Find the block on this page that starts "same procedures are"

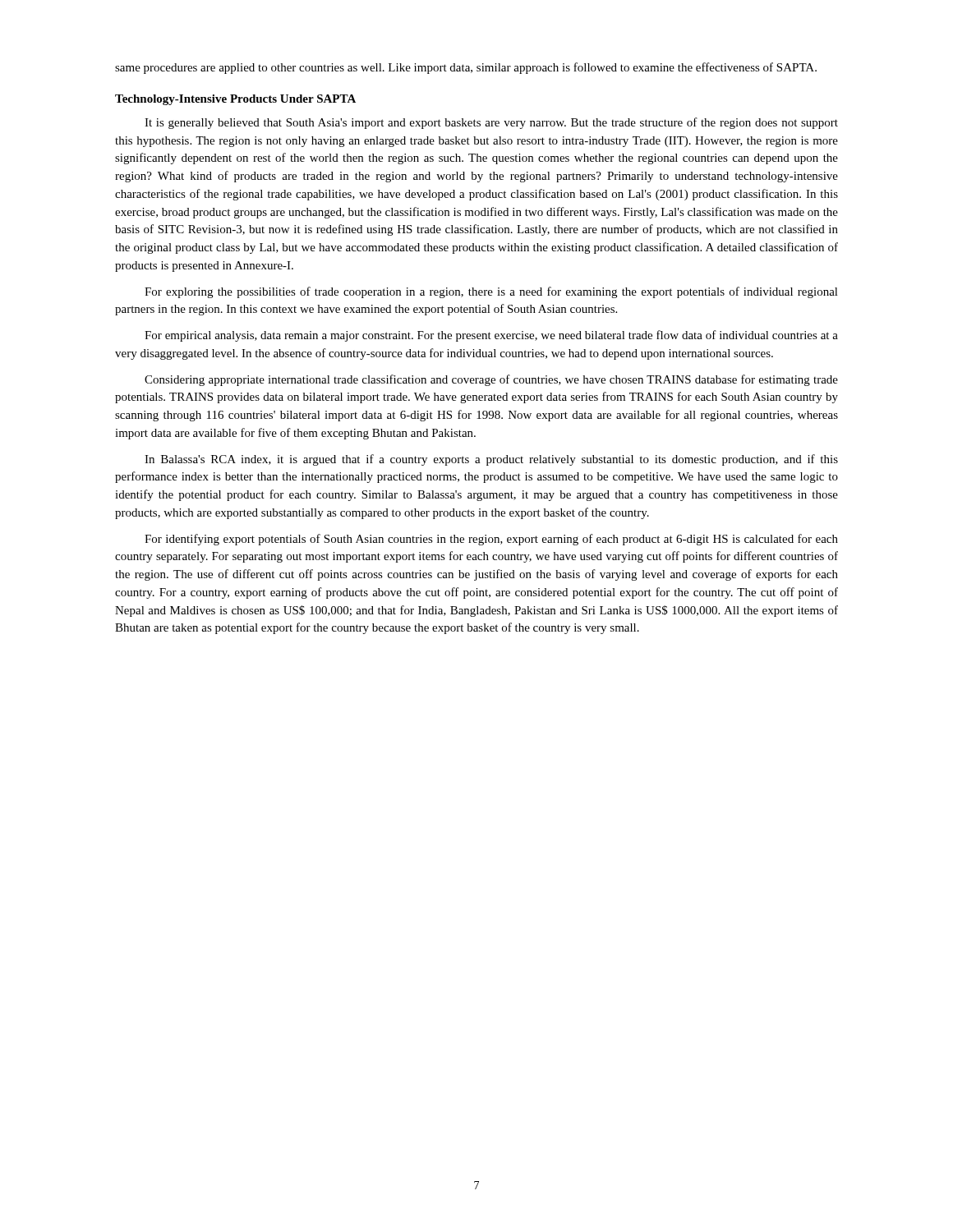click(476, 68)
